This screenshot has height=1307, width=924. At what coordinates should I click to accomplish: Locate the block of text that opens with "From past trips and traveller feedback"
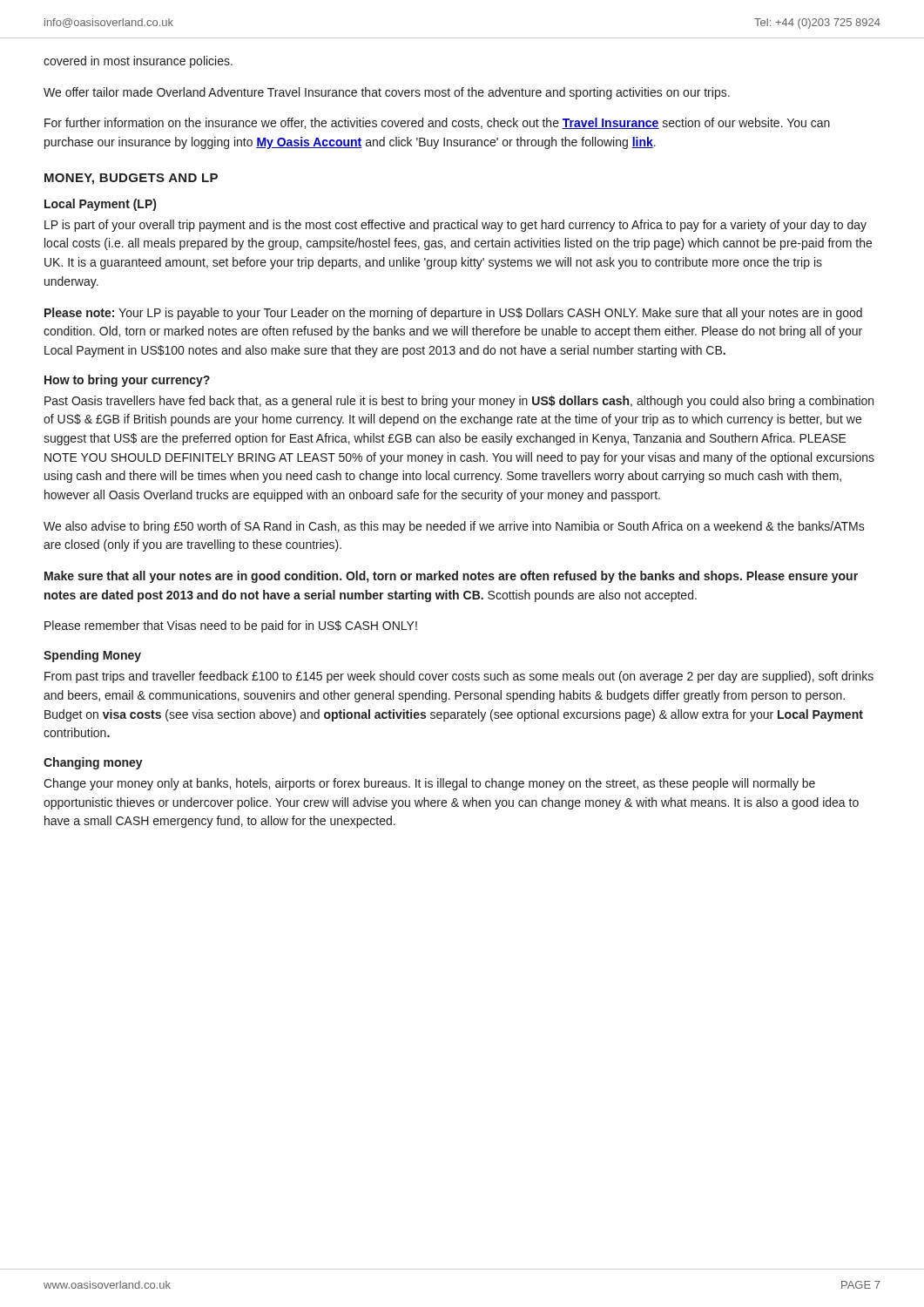click(459, 705)
